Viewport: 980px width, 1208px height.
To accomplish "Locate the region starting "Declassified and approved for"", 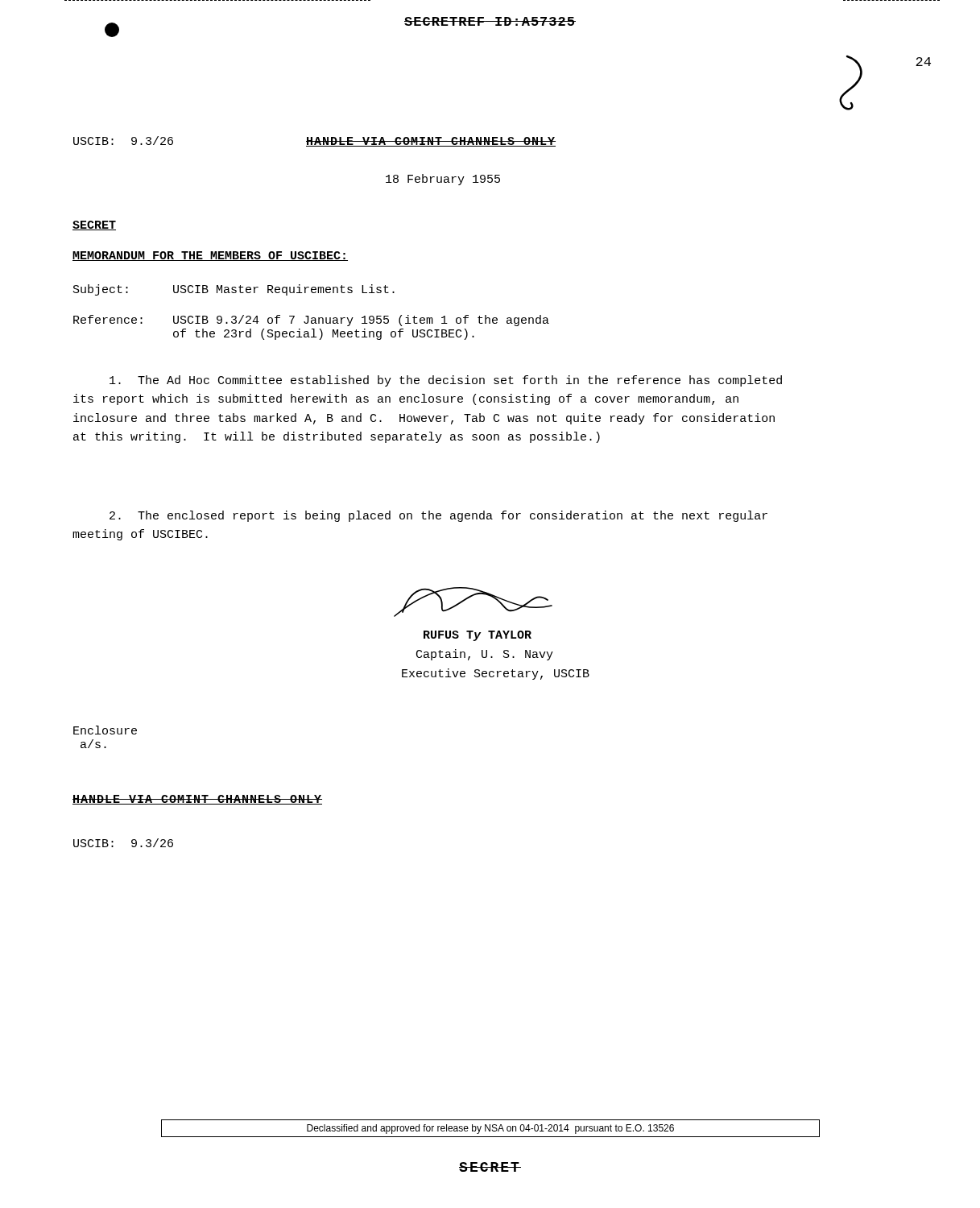I will tap(490, 1128).
